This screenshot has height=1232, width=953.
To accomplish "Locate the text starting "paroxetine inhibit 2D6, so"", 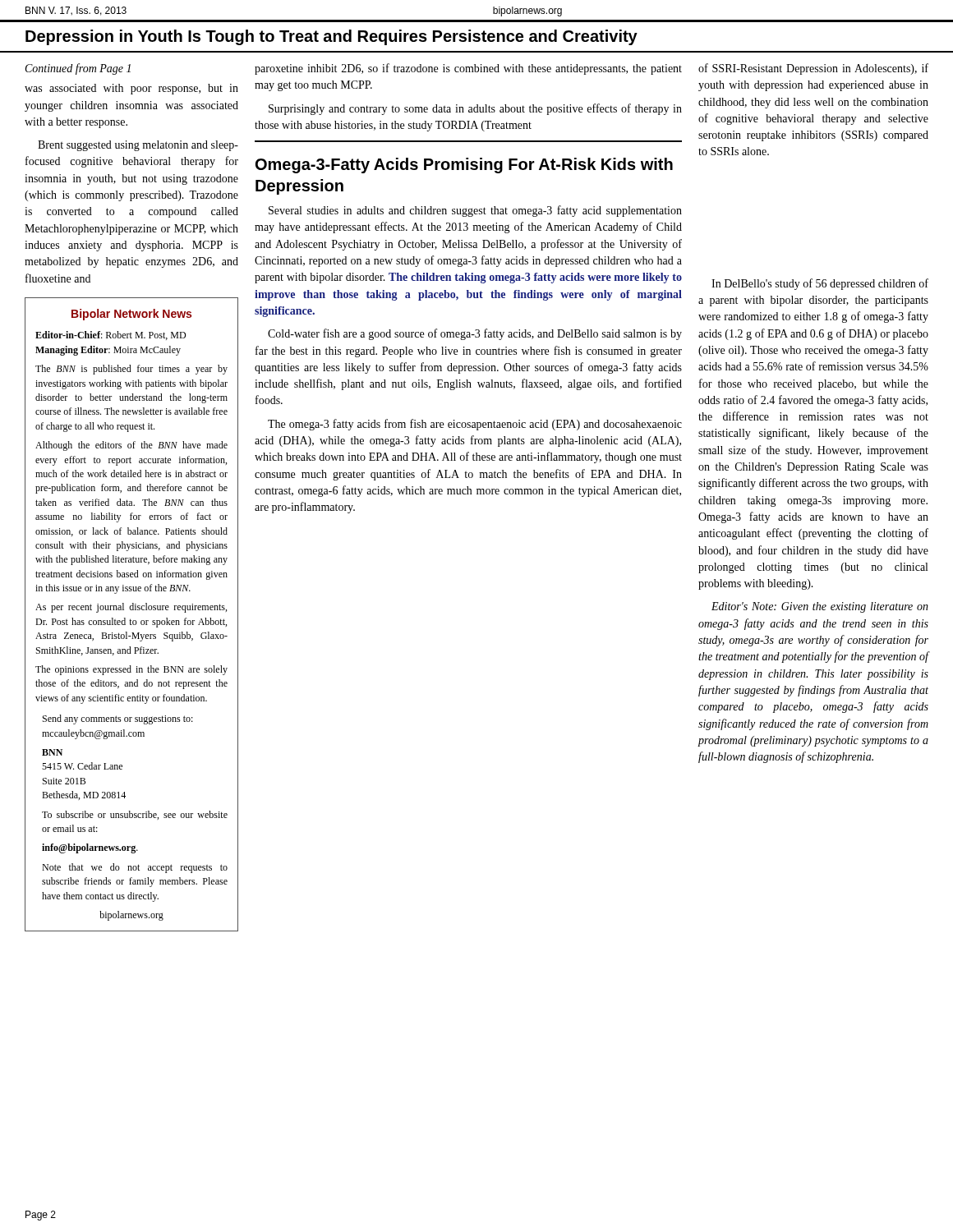I will pos(468,97).
